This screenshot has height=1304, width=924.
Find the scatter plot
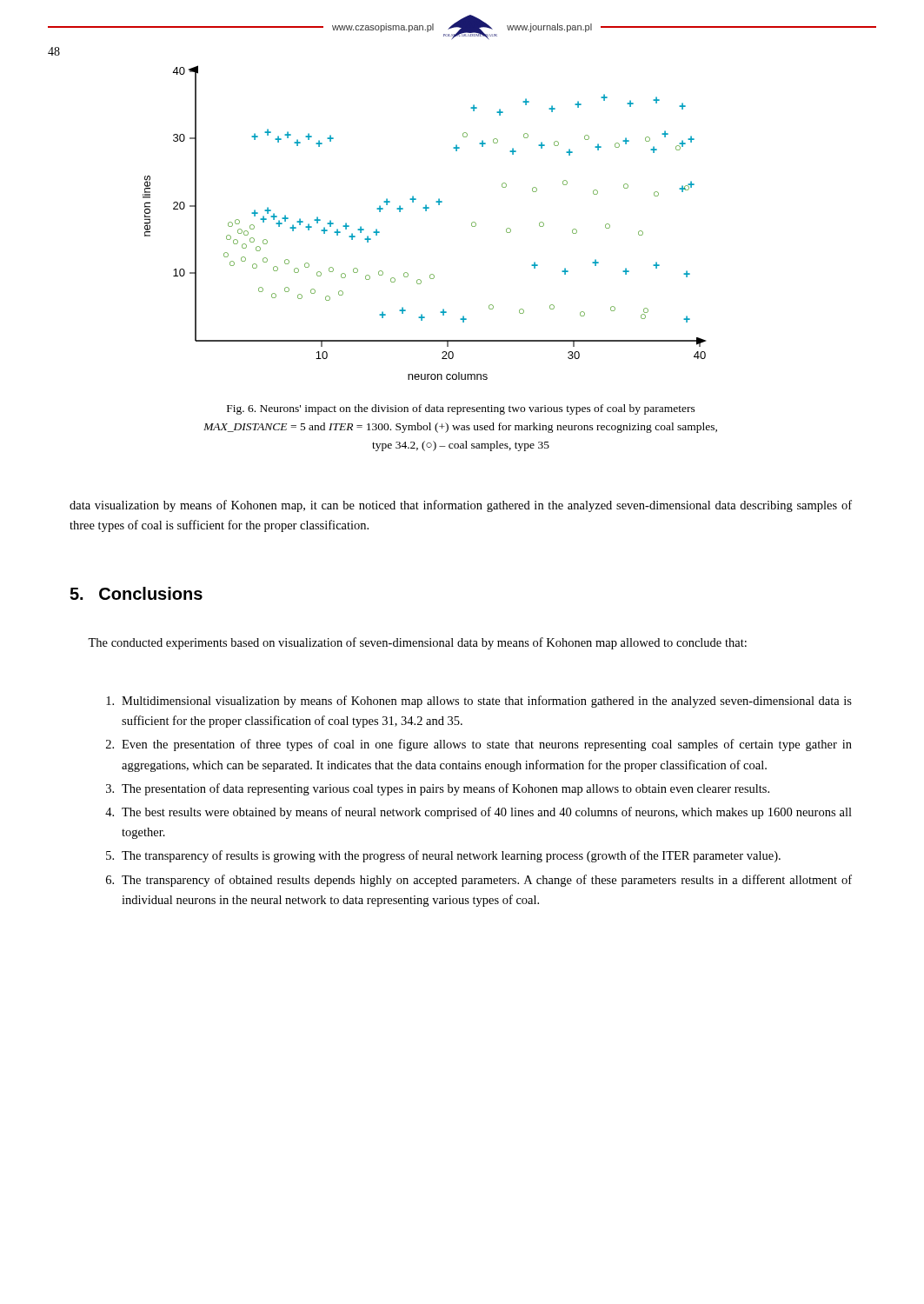[x=443, y=223]
